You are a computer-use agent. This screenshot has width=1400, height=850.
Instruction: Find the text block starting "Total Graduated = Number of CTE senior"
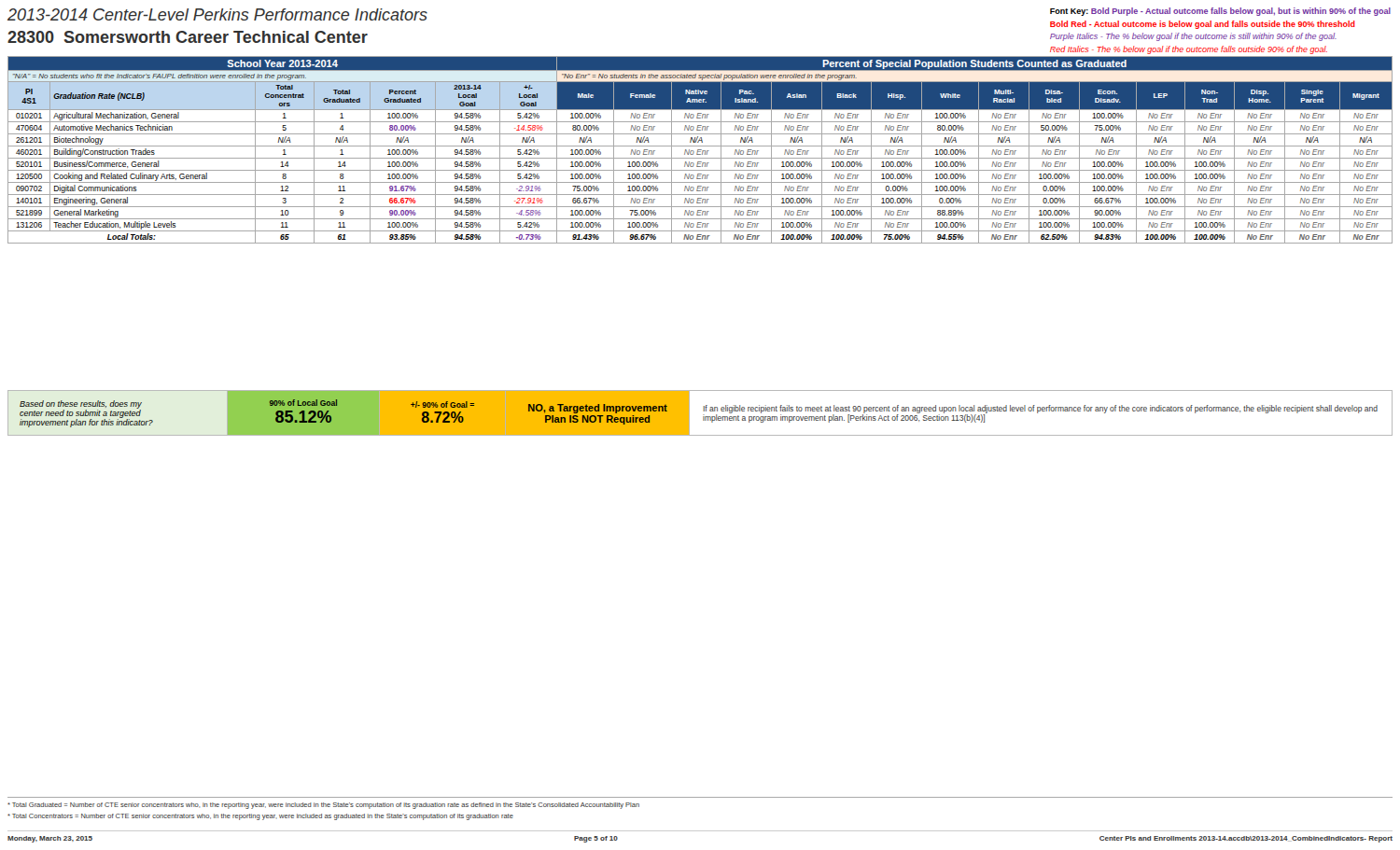(x=323, y=805)
